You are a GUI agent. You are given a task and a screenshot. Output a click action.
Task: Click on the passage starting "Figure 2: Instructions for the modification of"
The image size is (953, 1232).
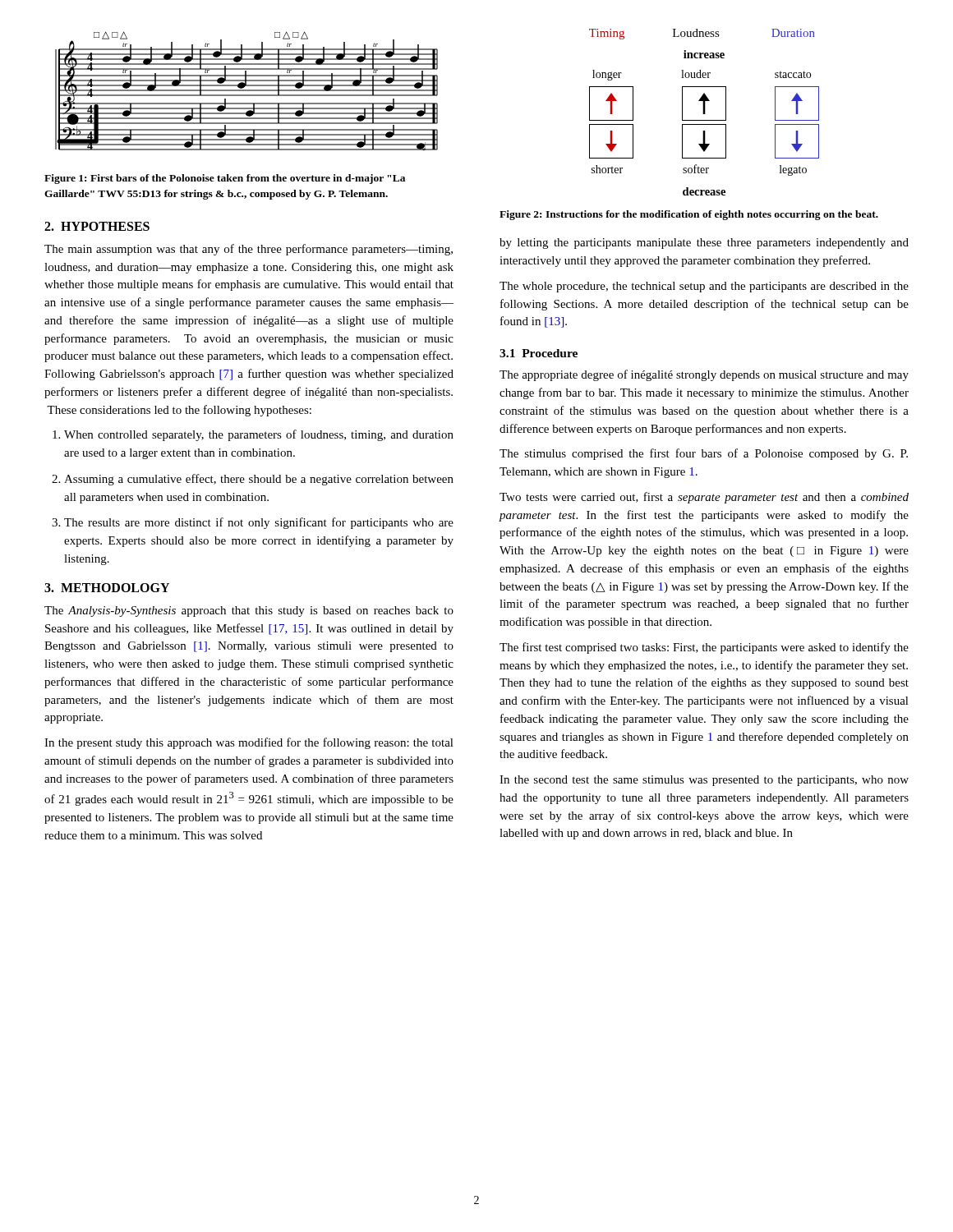pos(689,214)
